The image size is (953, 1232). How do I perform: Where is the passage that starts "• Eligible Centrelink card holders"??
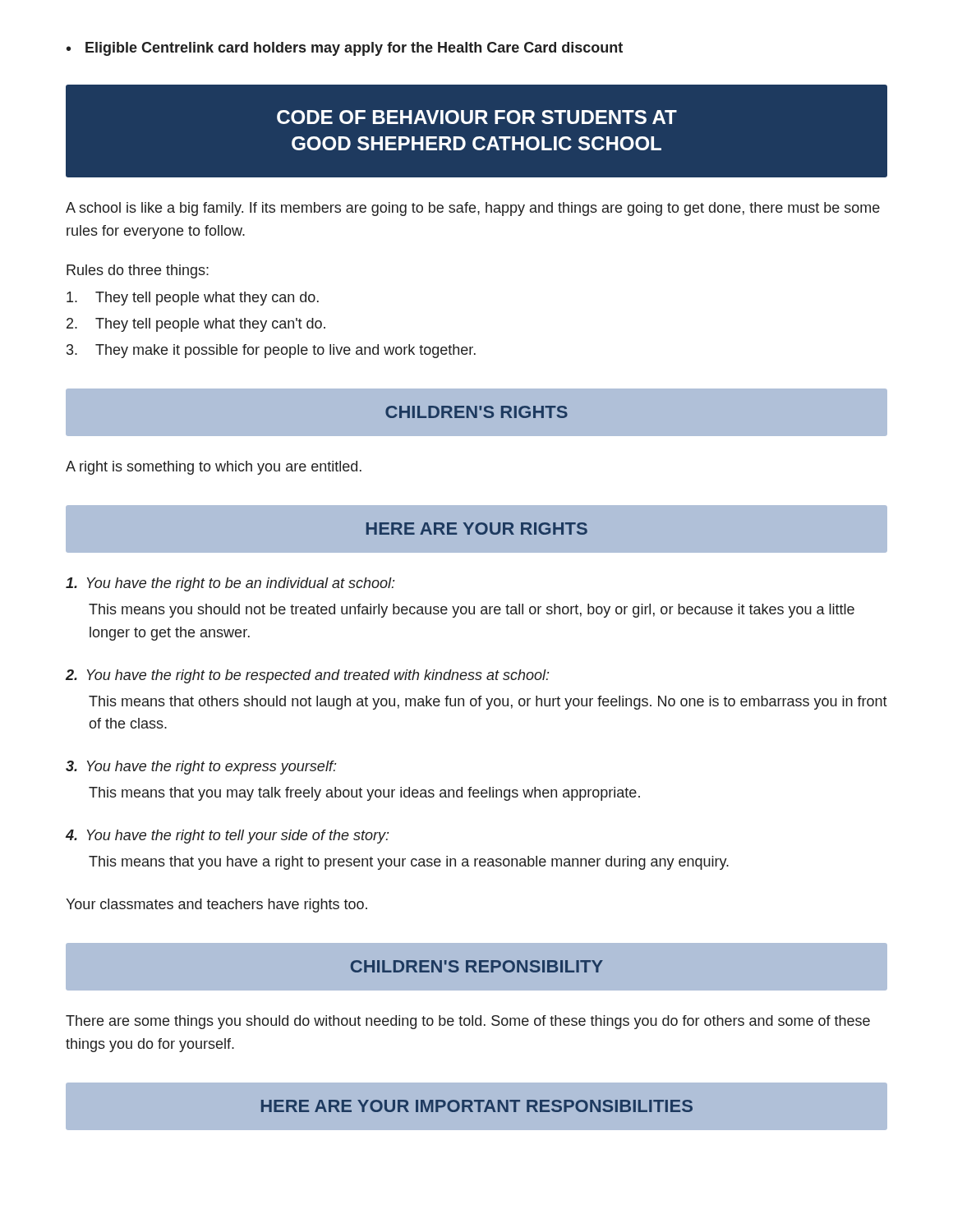tap(344, 49)
